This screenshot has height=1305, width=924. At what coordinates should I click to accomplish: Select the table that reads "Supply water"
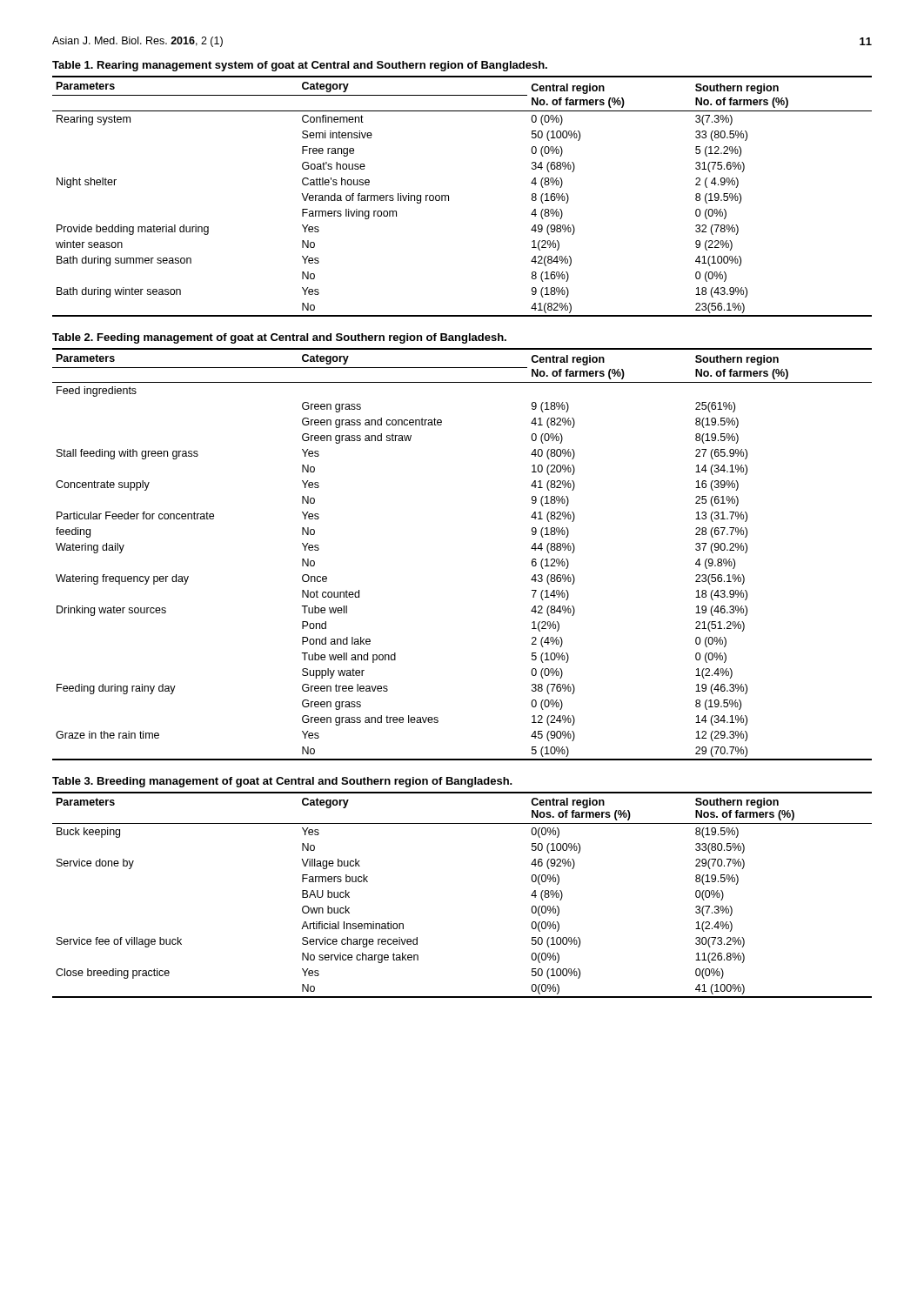pyautogui.click(x=462, y=554)
